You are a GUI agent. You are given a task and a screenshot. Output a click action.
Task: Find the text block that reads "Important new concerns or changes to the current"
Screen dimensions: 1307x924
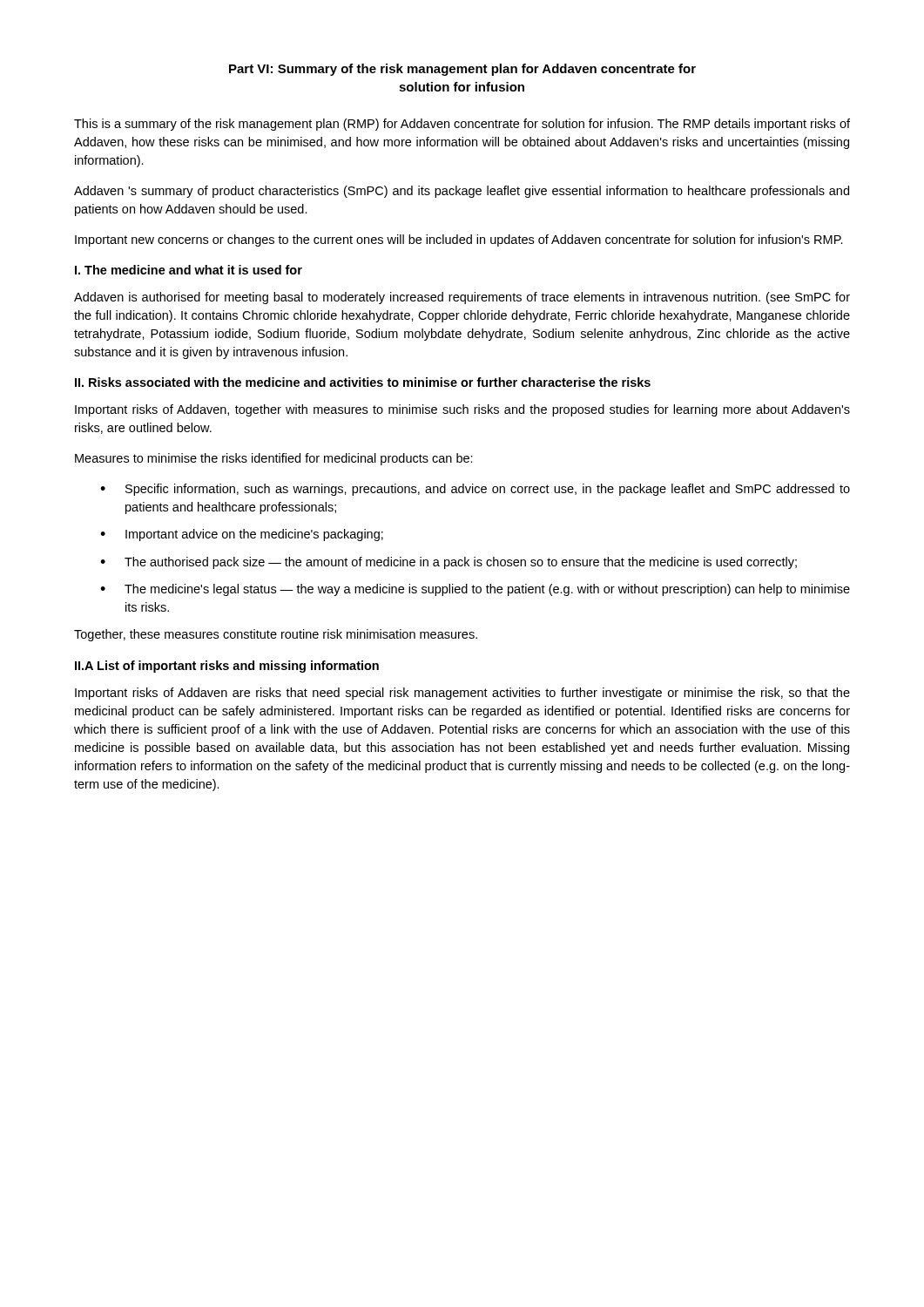(459, 240)
